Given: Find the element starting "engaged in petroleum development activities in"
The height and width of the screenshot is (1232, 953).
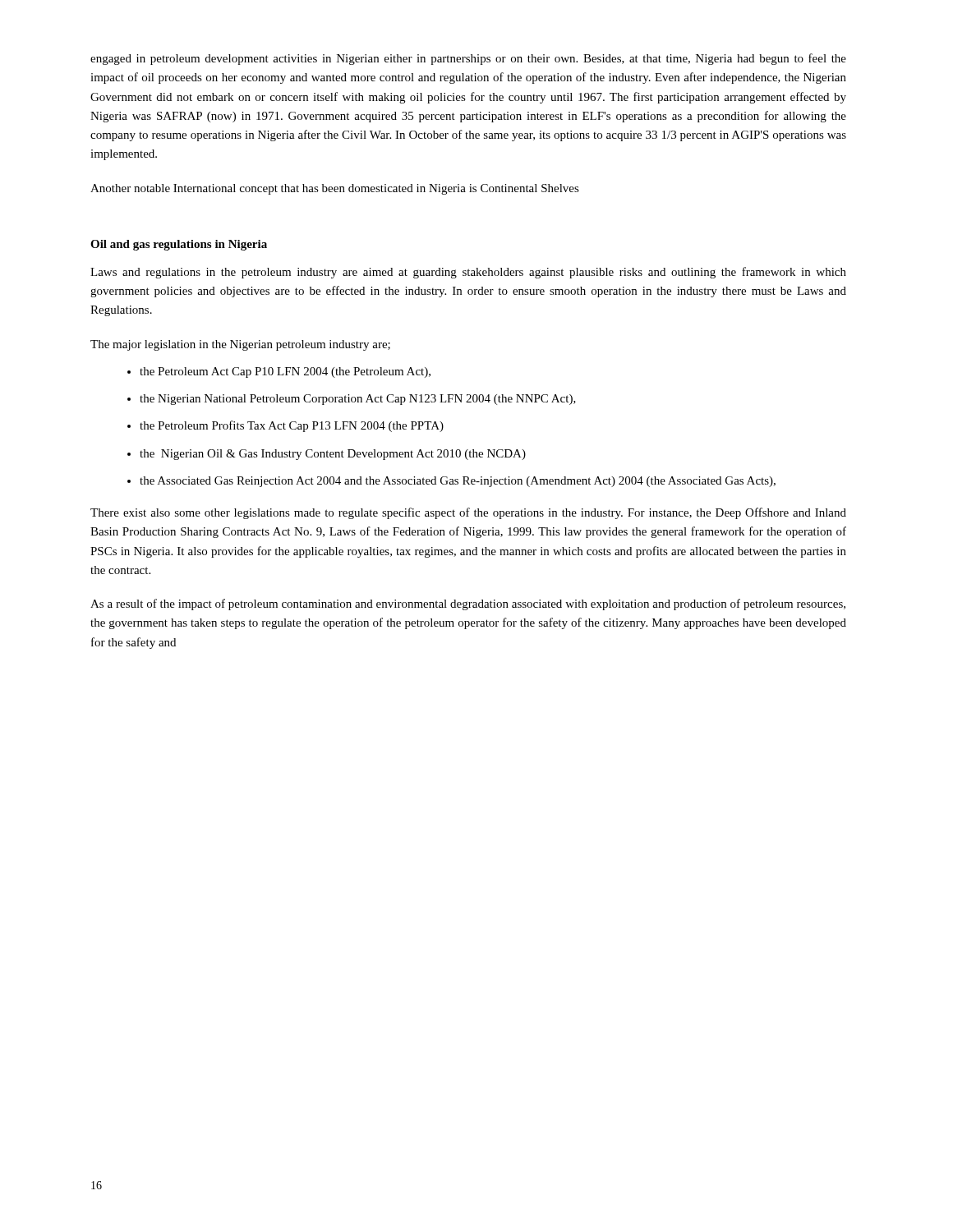Looking at the screenshot, I should coord(468,106).
